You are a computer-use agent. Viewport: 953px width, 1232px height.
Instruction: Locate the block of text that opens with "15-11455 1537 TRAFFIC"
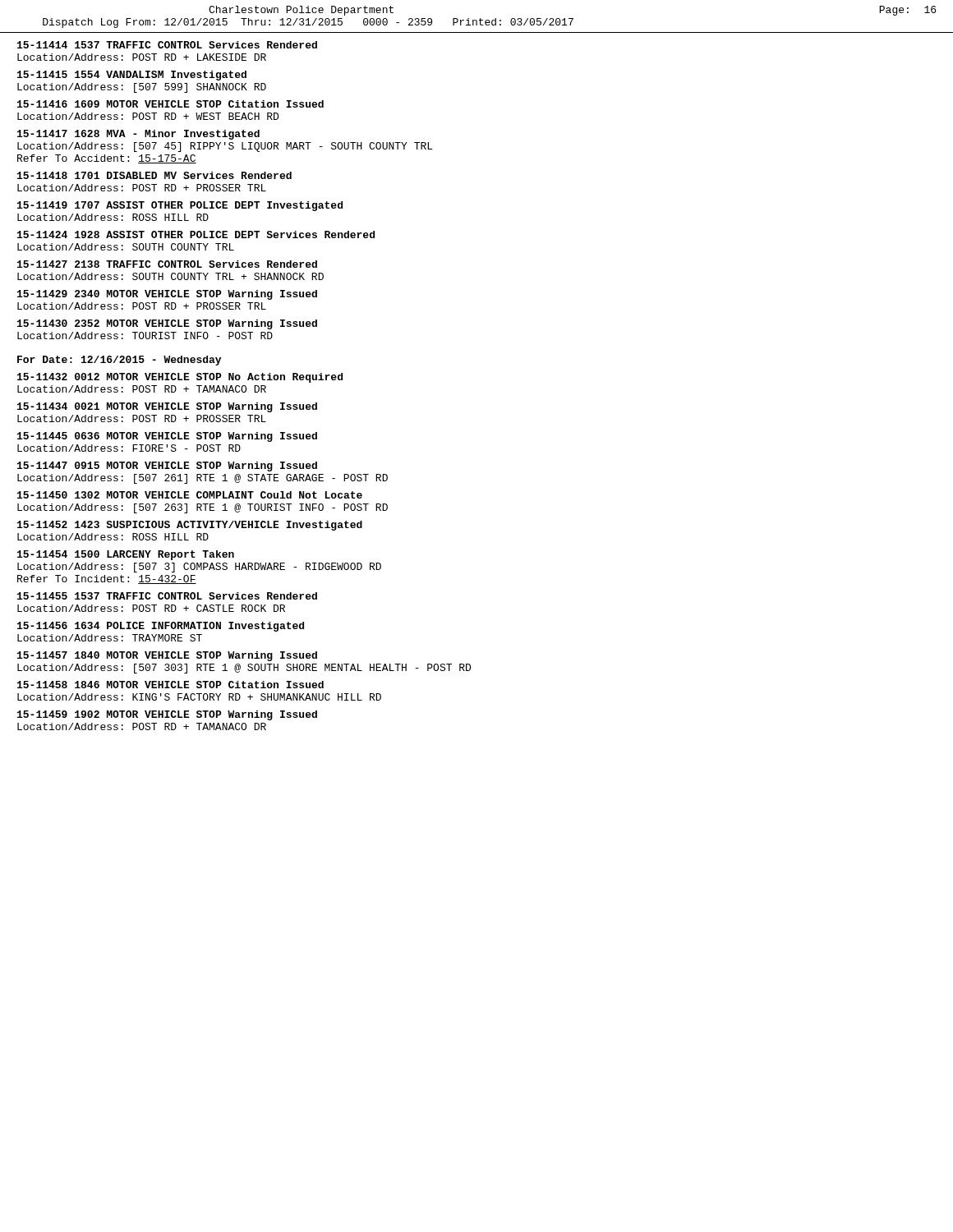click(x=167, y=596)
